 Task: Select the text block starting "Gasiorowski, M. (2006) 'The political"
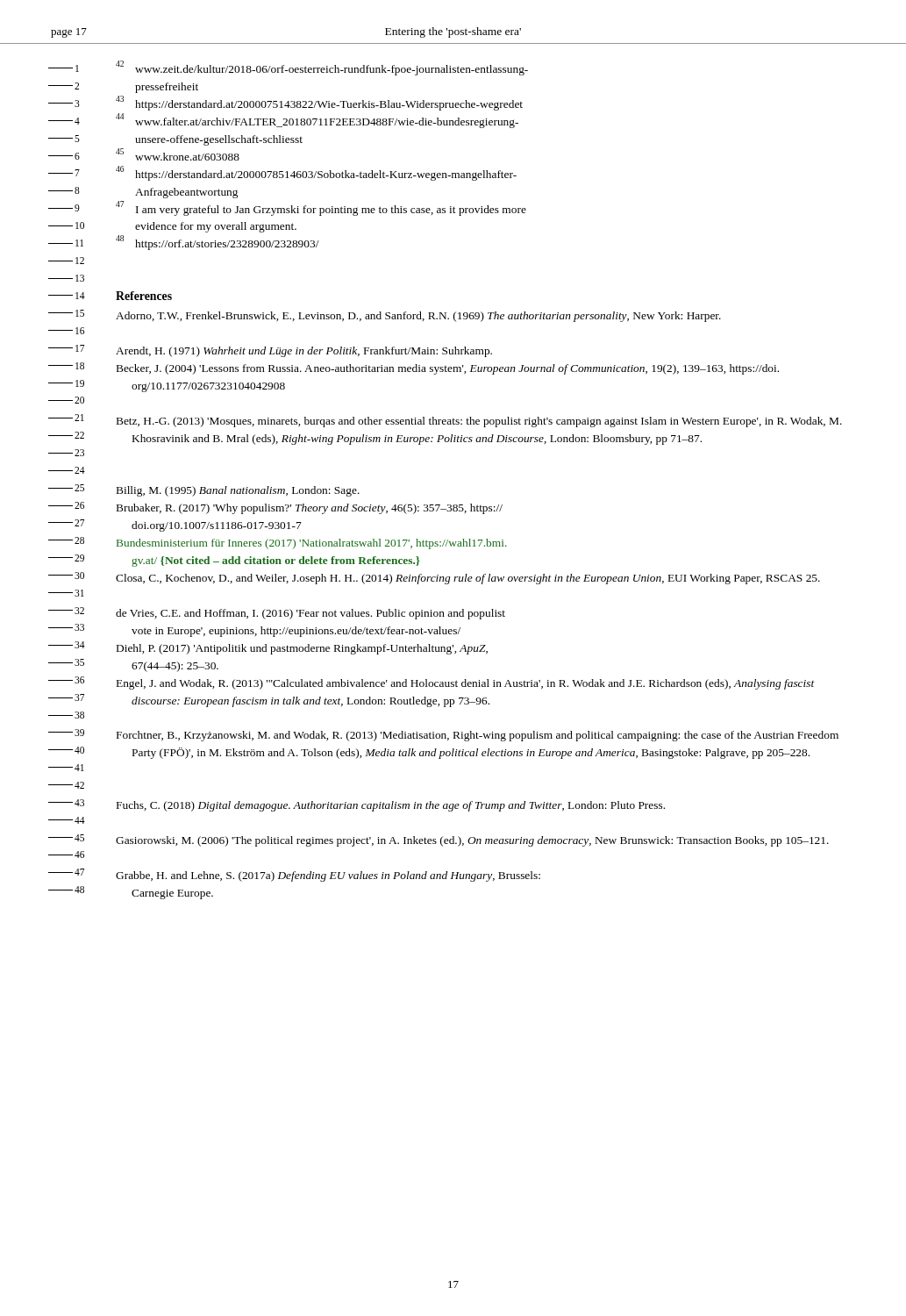(472, 840)
